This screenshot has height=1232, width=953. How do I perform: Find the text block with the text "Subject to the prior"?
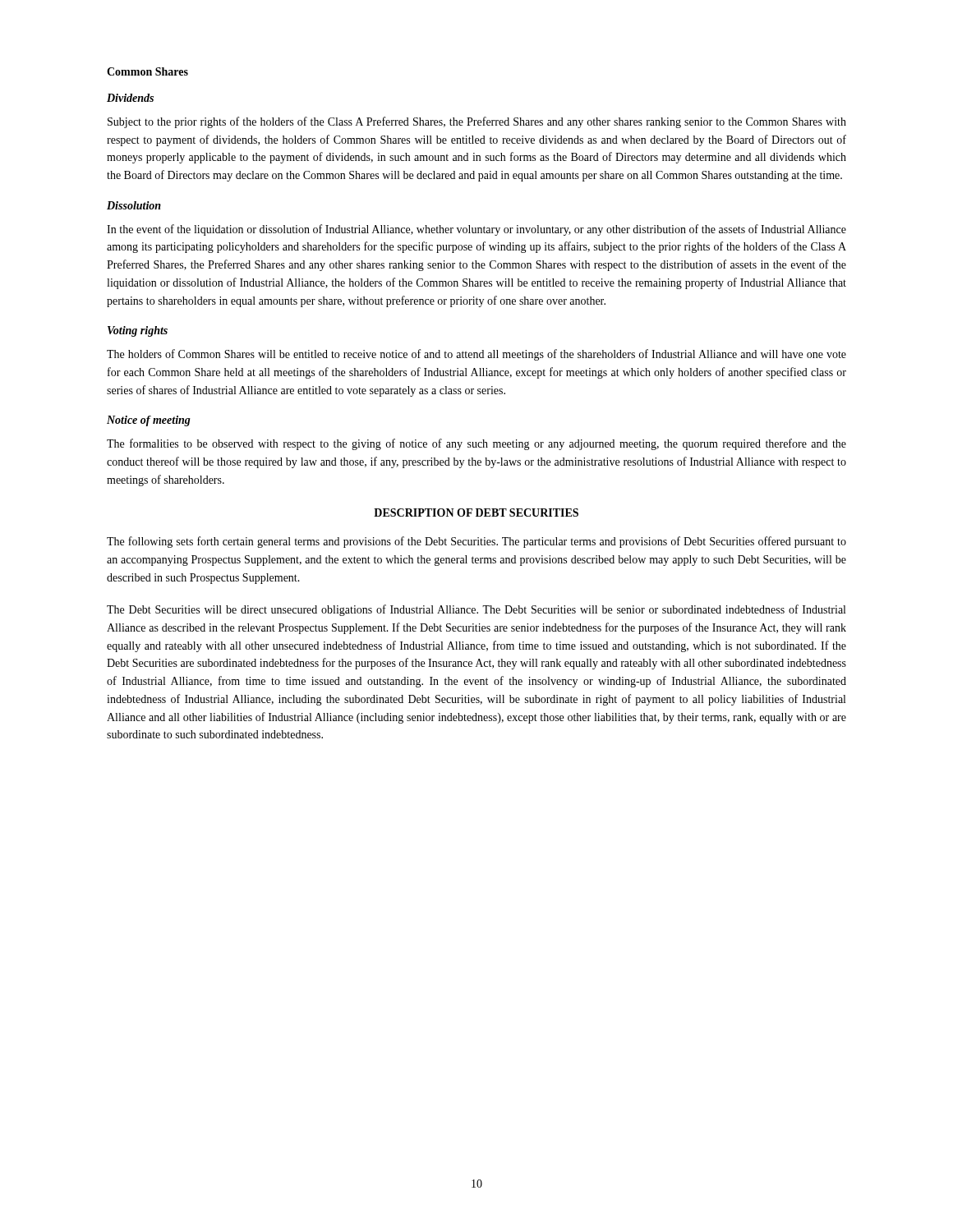tap(476, 149)
